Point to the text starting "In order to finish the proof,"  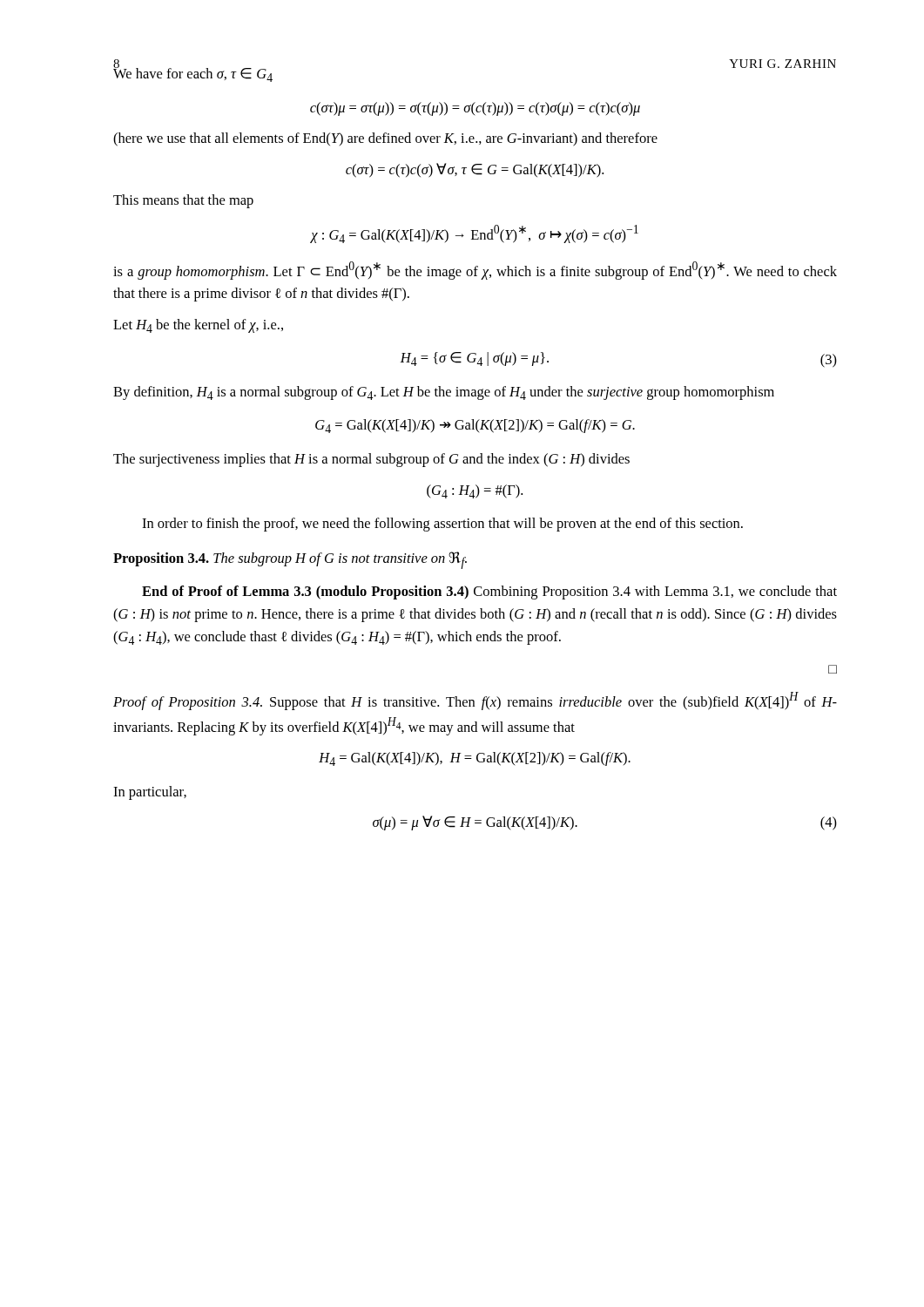pyautogui.click(x=475, y=524)
